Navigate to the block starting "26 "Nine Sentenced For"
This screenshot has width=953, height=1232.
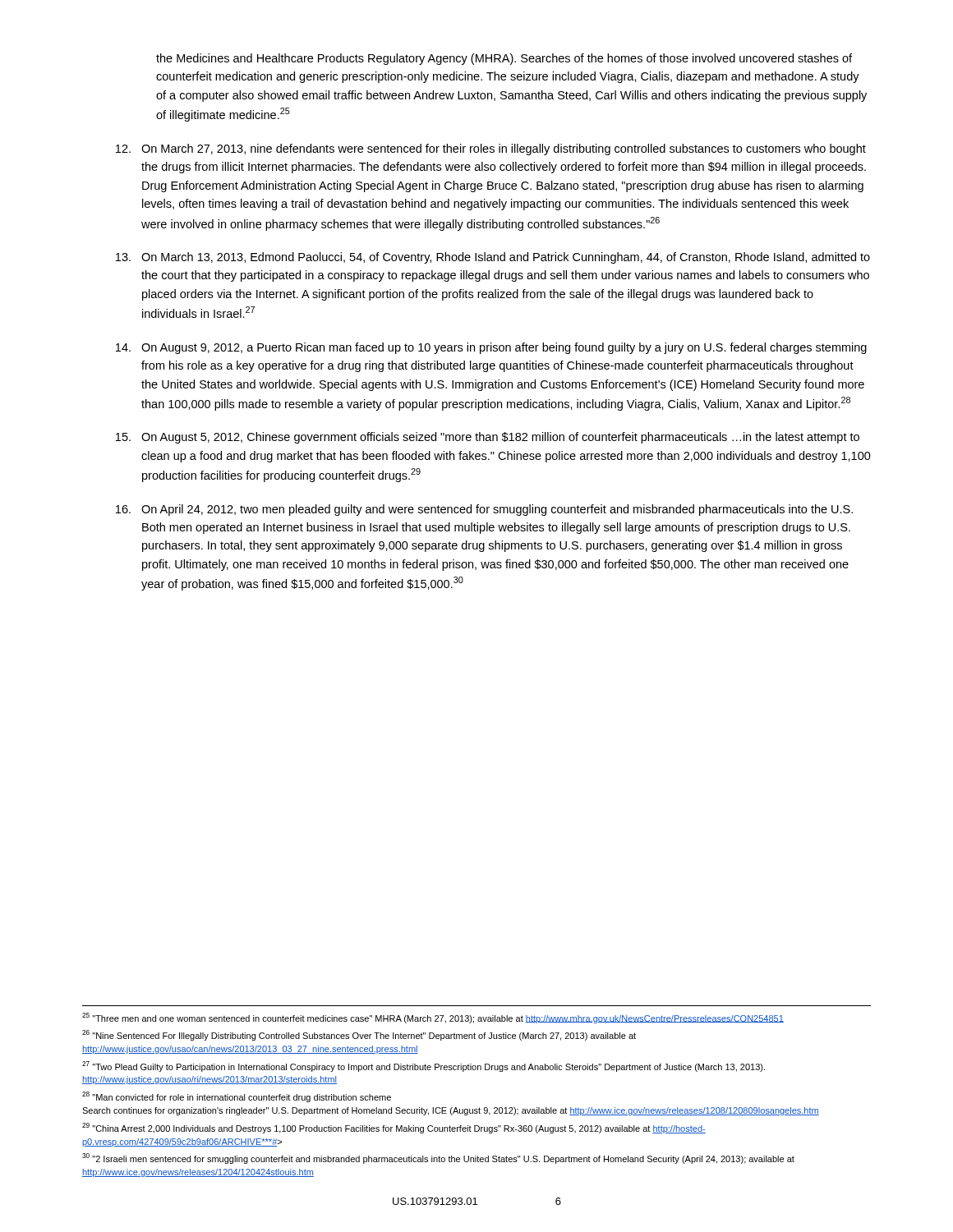click(359, 1042)
